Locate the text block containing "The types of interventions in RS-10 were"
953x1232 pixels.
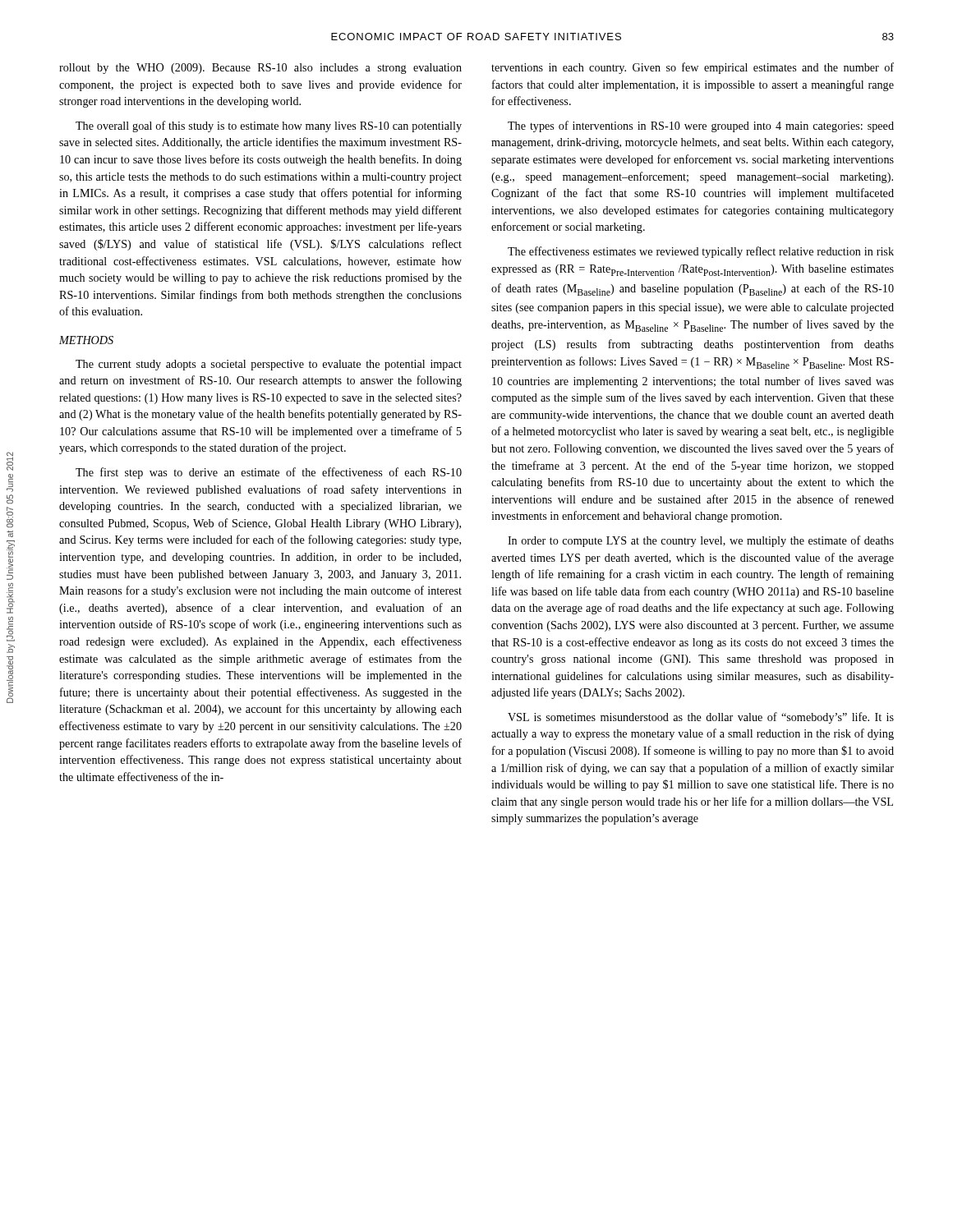point(693,176)
